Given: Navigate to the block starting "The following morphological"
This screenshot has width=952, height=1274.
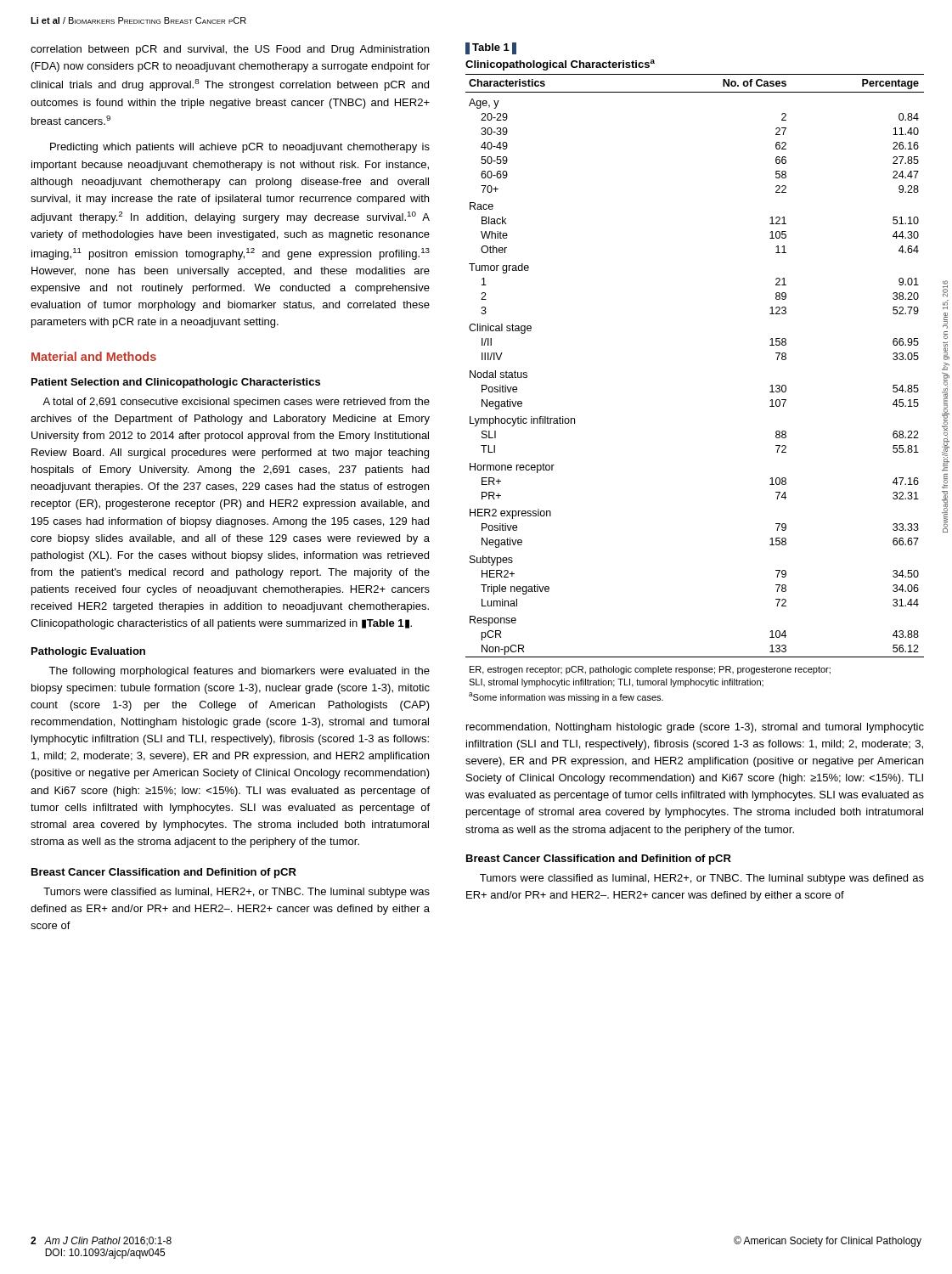Looking at the screenshot, I should [230, 756].
